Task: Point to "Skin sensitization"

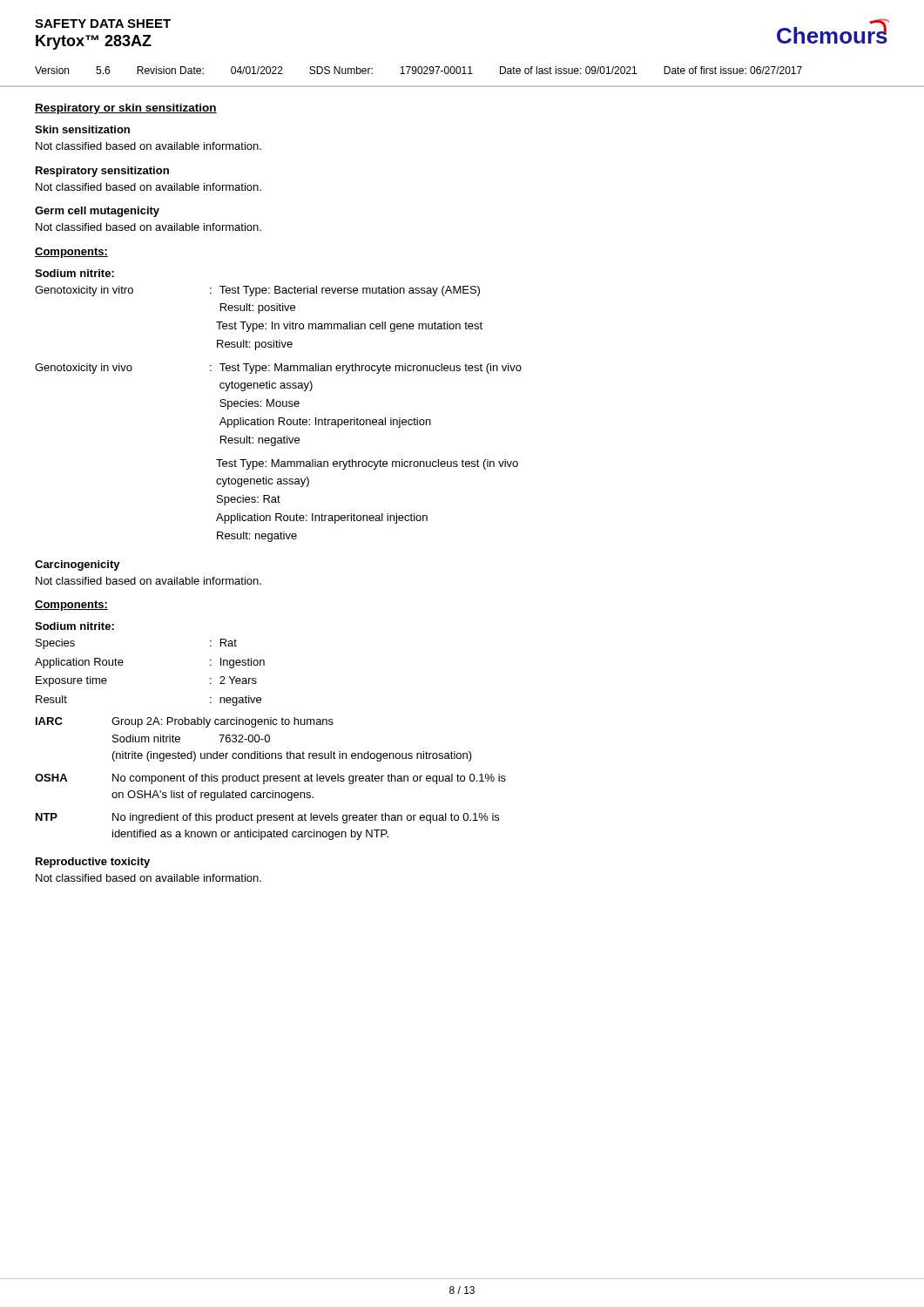Action: click(83, 129)
